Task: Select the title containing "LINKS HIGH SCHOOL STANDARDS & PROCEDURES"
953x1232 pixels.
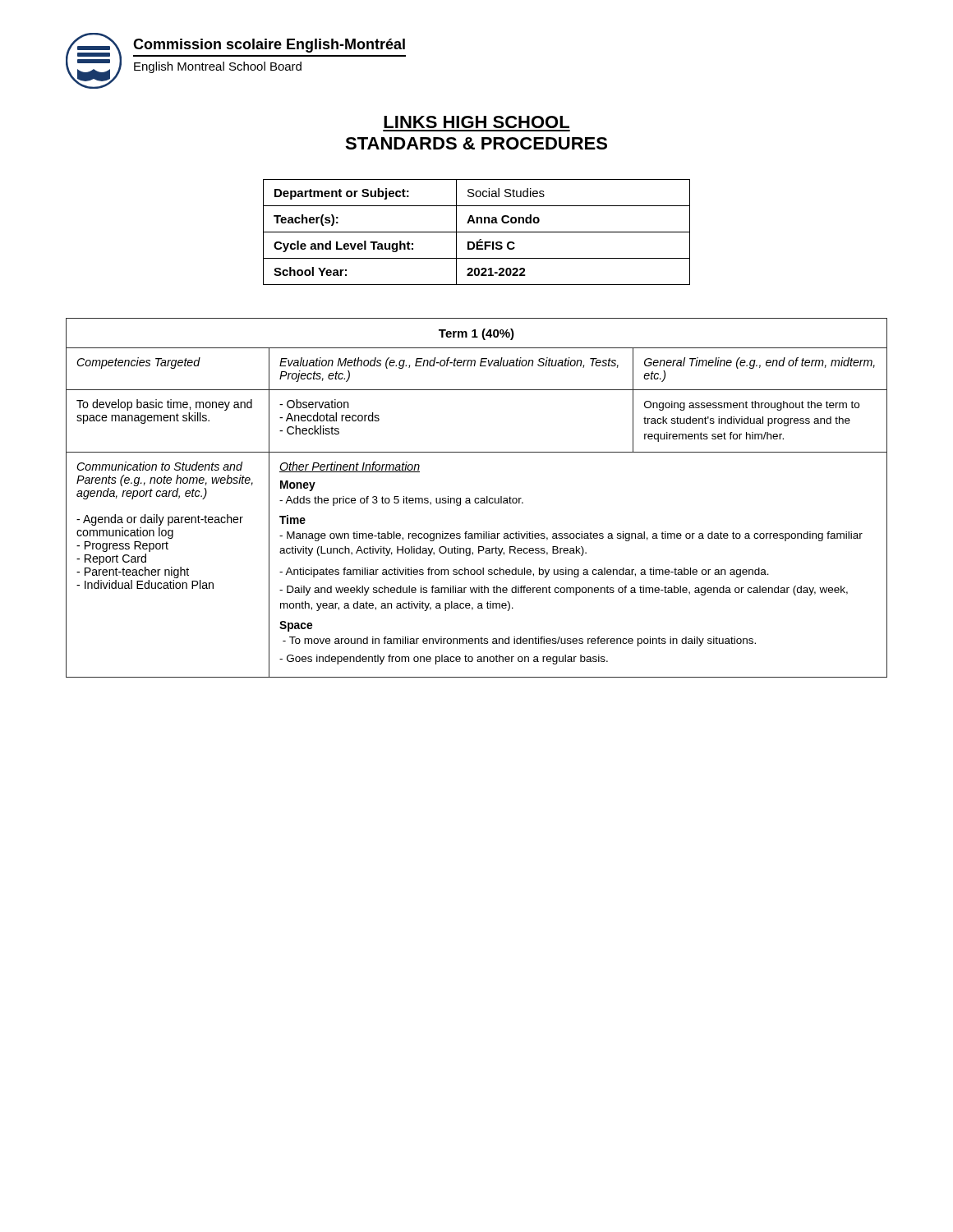Action: click(476, 133)
